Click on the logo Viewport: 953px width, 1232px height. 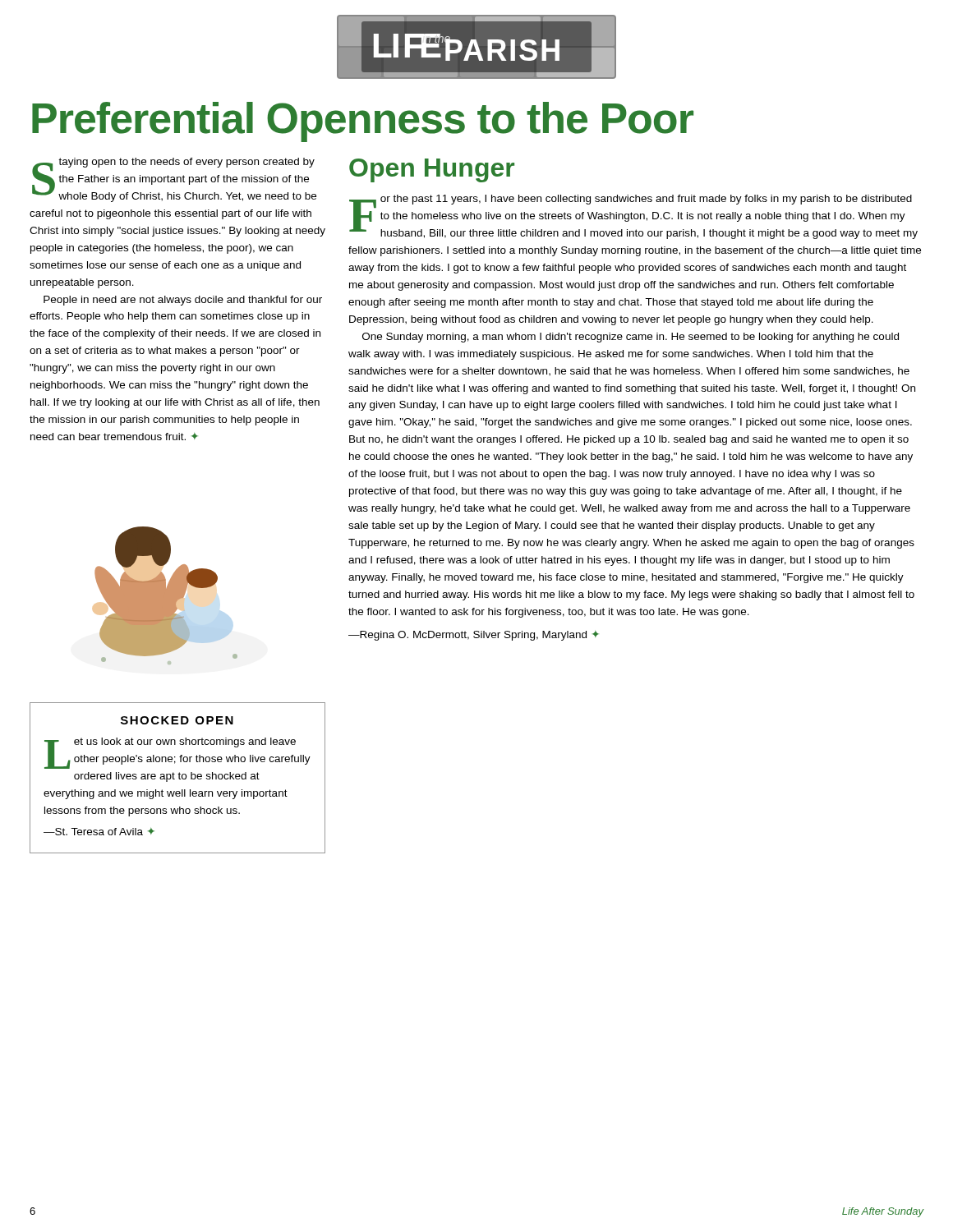click(476, 44)
